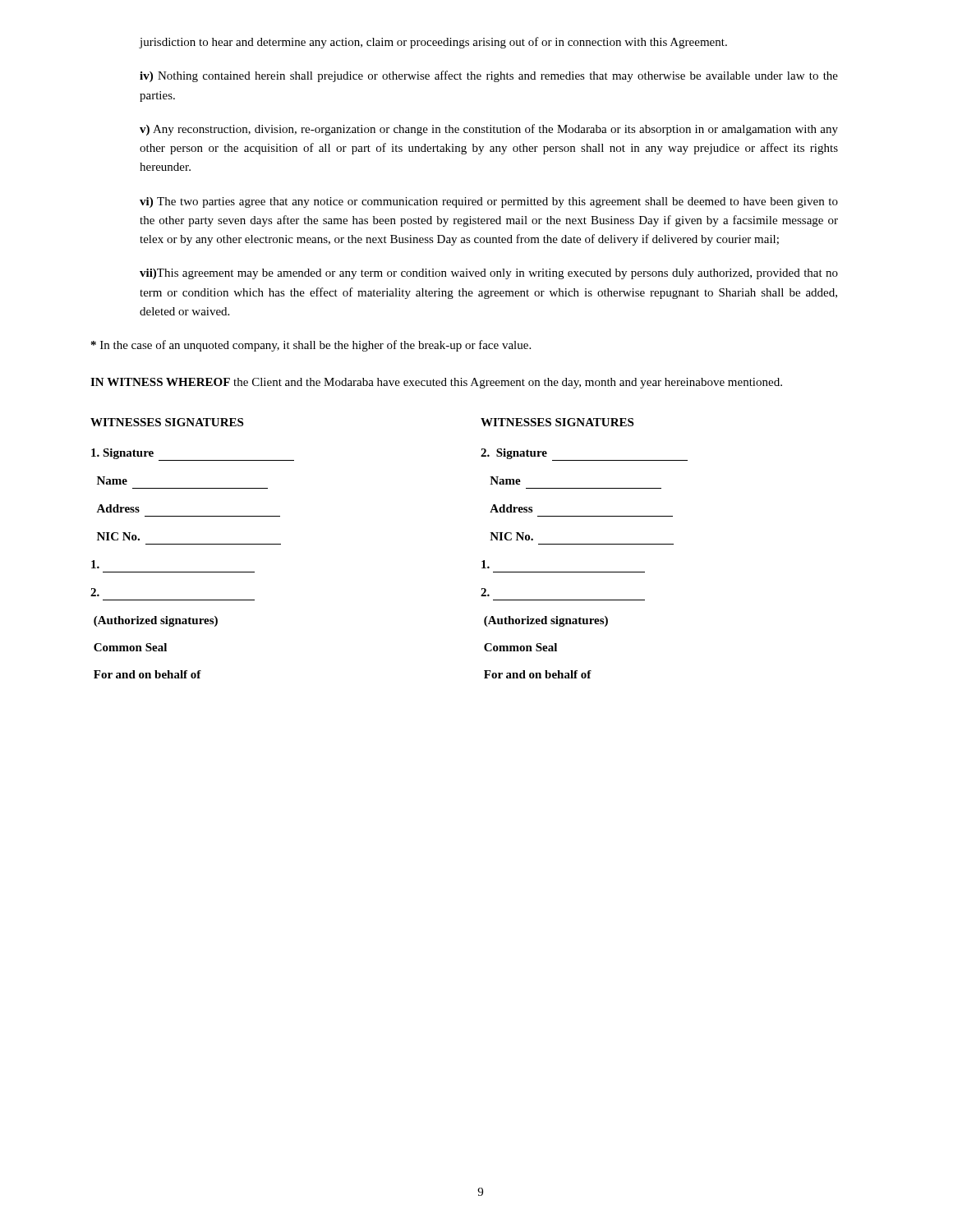Image resolution: width=953 pixels, height=1232 pixels.
Task: Point to the block beginning "jurisdiction to hear and determine any"
Action: tap(434, 42)
